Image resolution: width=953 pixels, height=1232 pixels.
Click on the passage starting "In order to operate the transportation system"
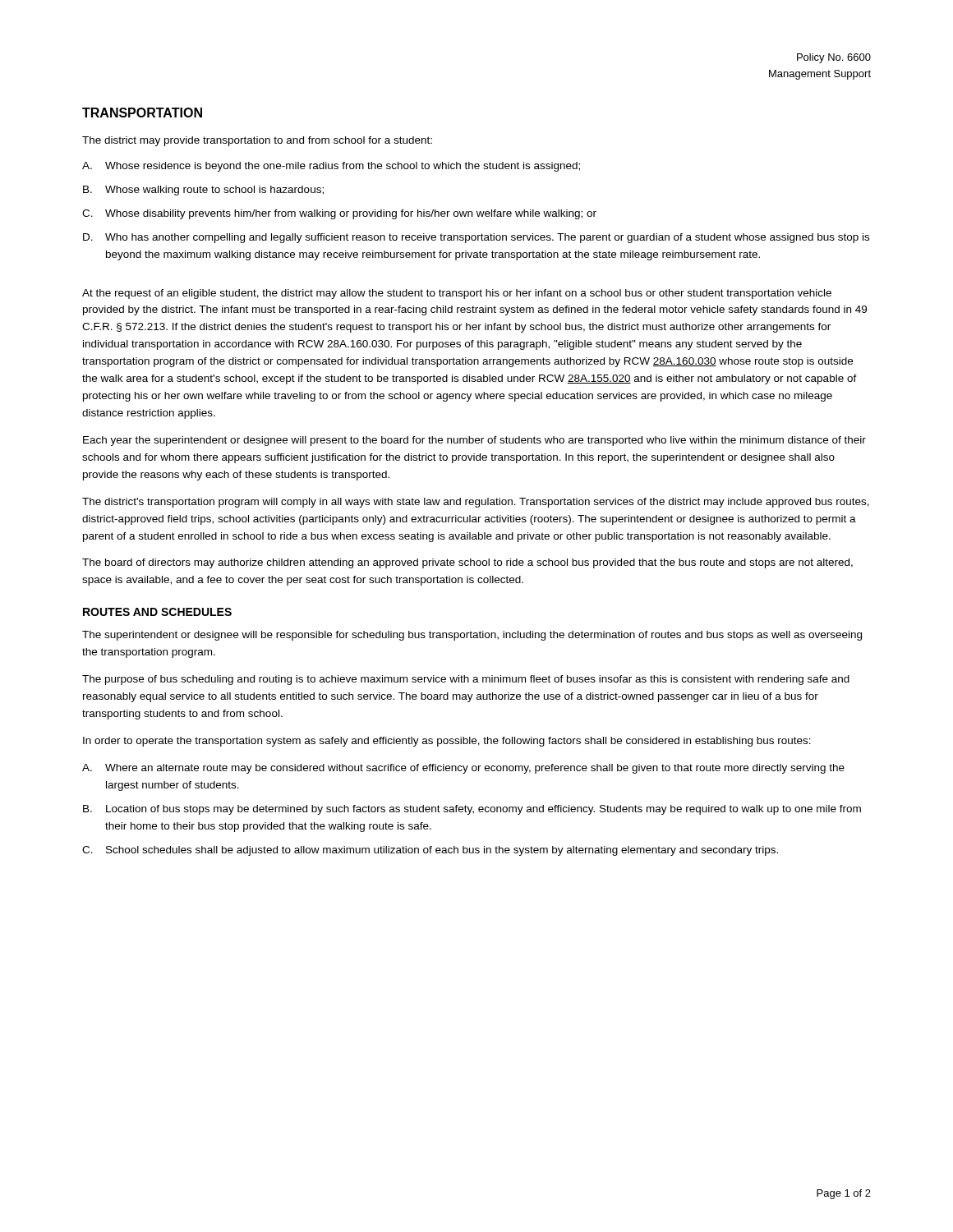click(x=447, y=740)
